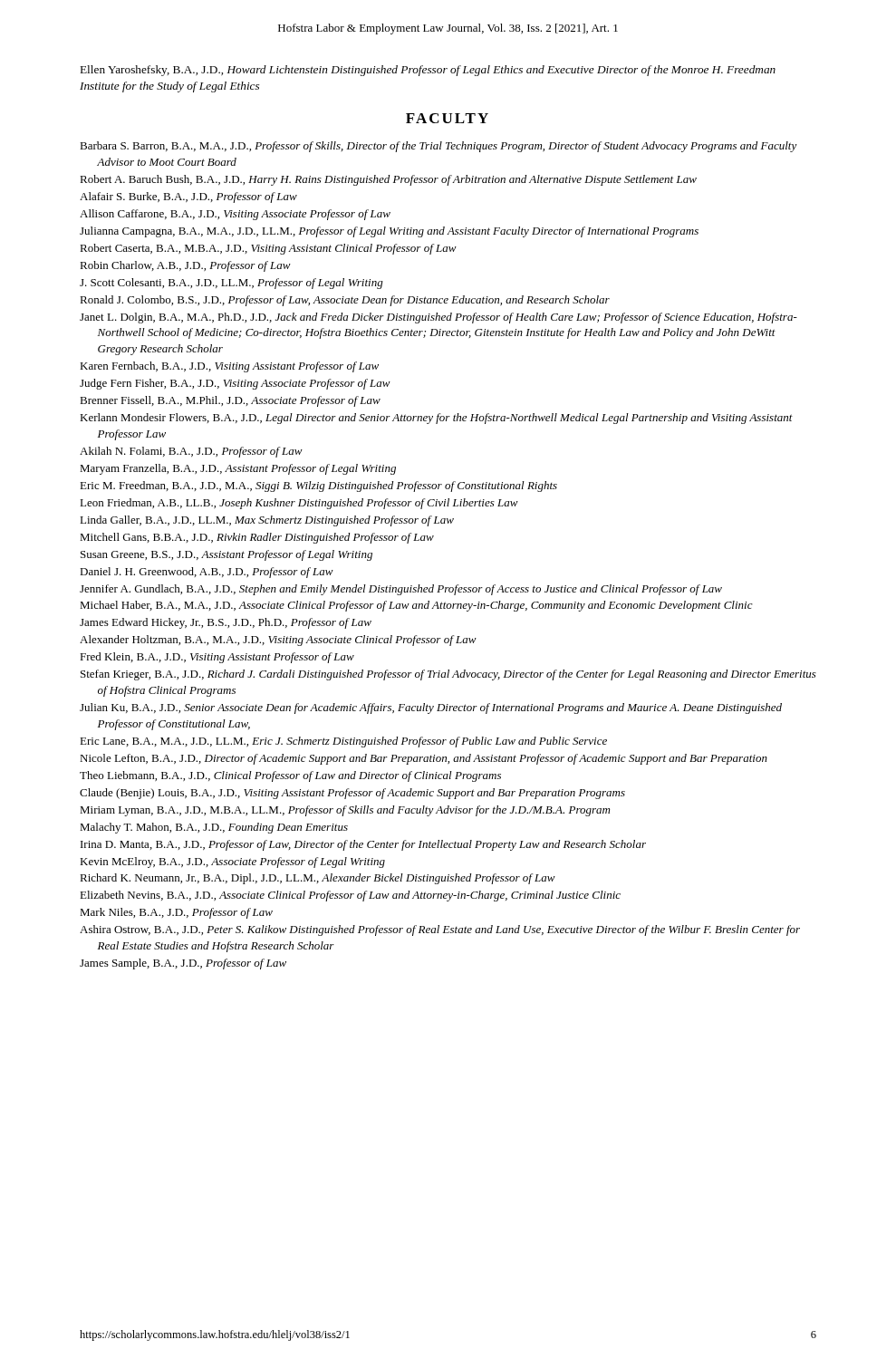Select the list item with the text "Jennifer A. Gundlach, B.A.,"

[x=401, y=588]
